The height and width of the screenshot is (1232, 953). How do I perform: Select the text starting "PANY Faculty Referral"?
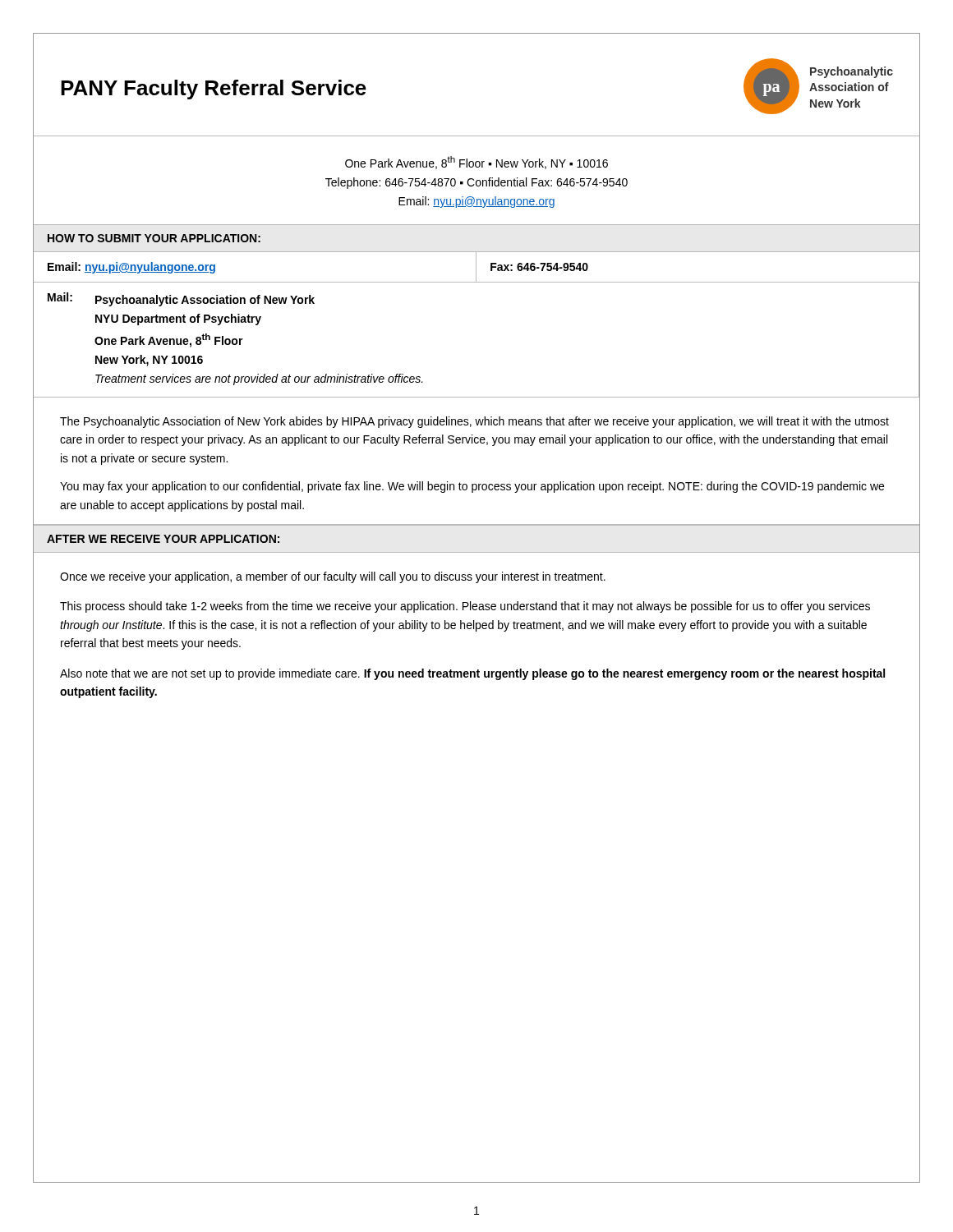point(212,87)
